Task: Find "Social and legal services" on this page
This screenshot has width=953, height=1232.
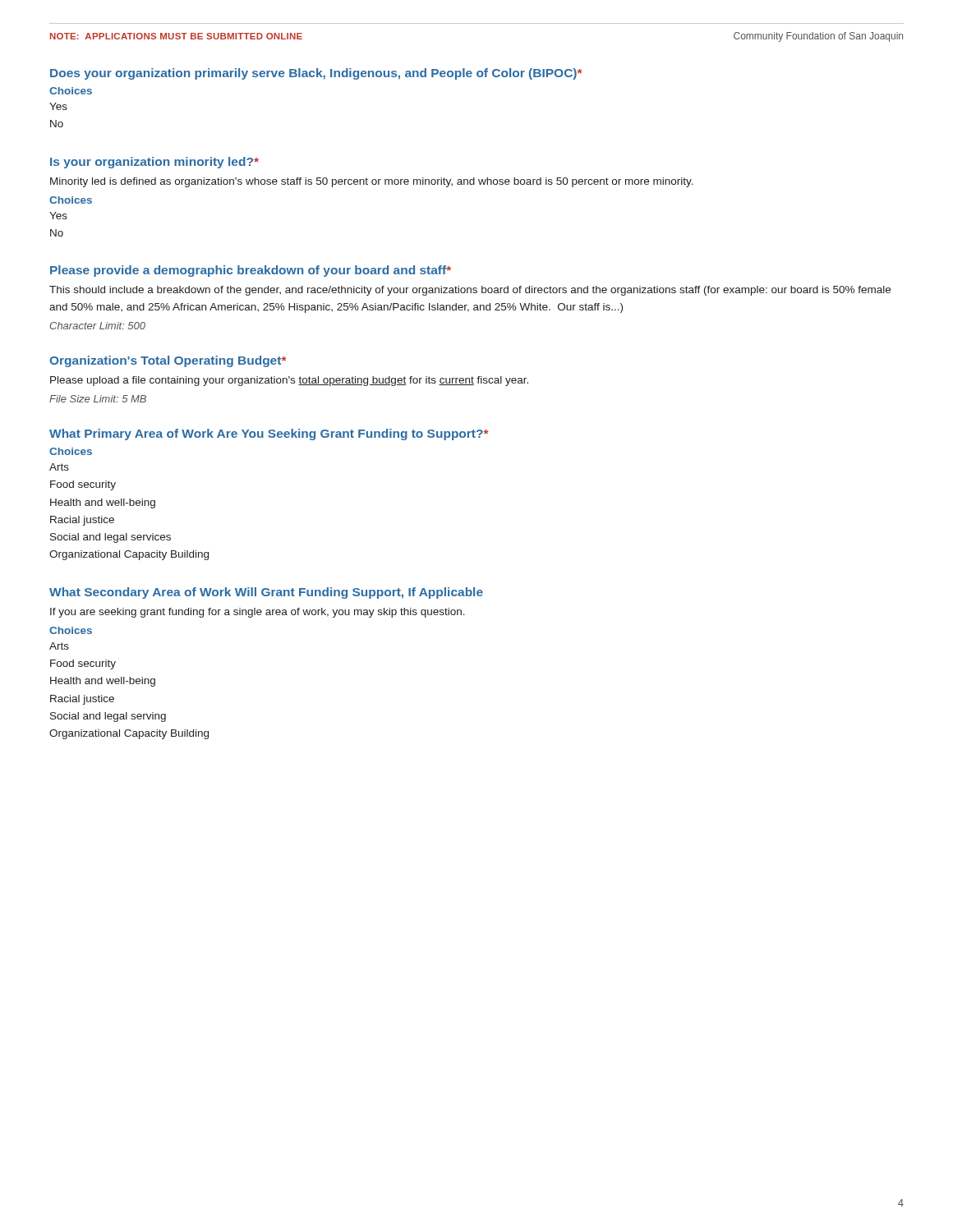Action: (x=110, y=537)
